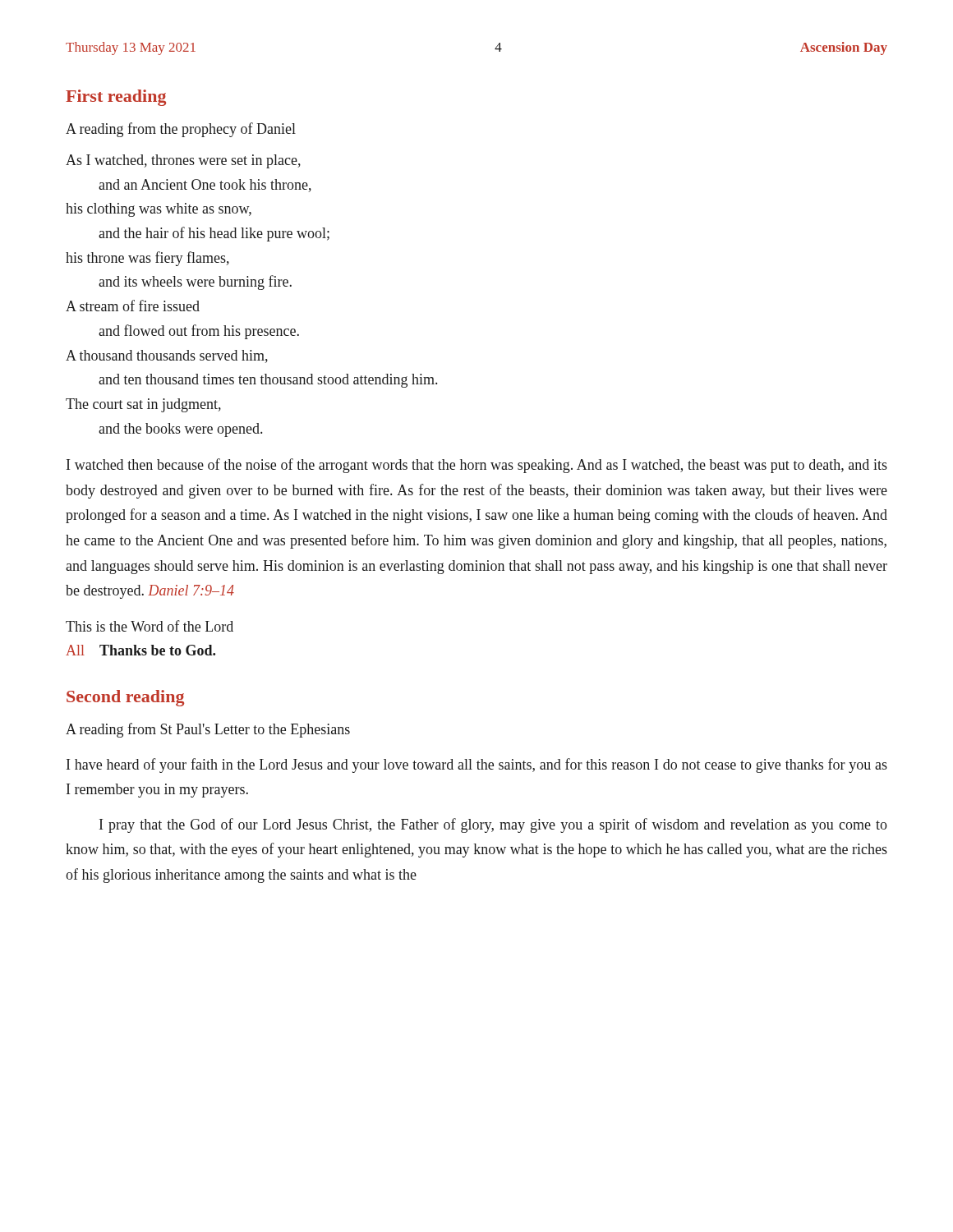Click the passage that begins "I watched then because of the noise"
The height and width of the screenshot is (1232, 953).
[x=476, y=528]
